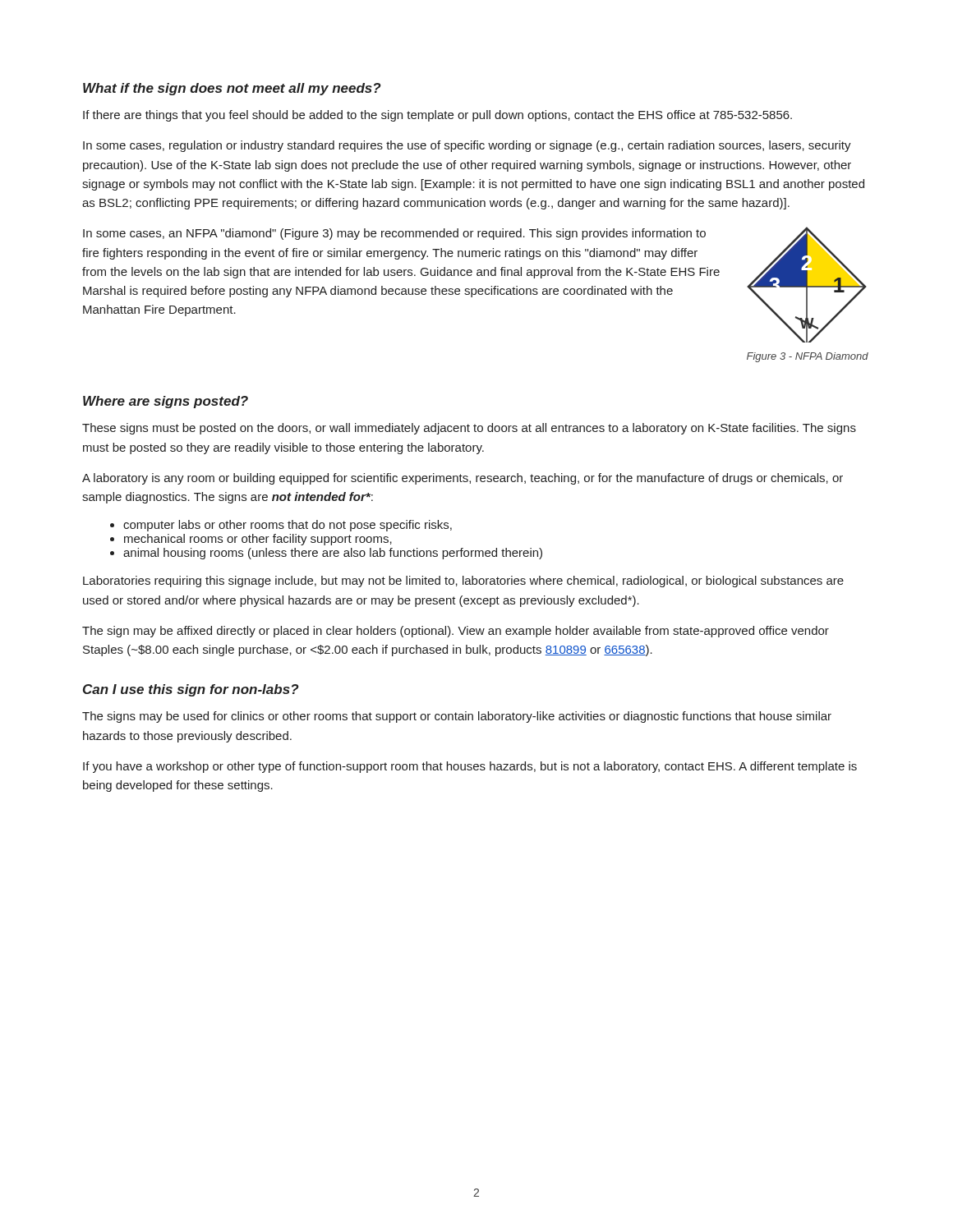Image resolution: width=953 pixels, height=1232 pixels.
Task: Find the text starting "Where are signs posted?"
Action: coord(165,401)
